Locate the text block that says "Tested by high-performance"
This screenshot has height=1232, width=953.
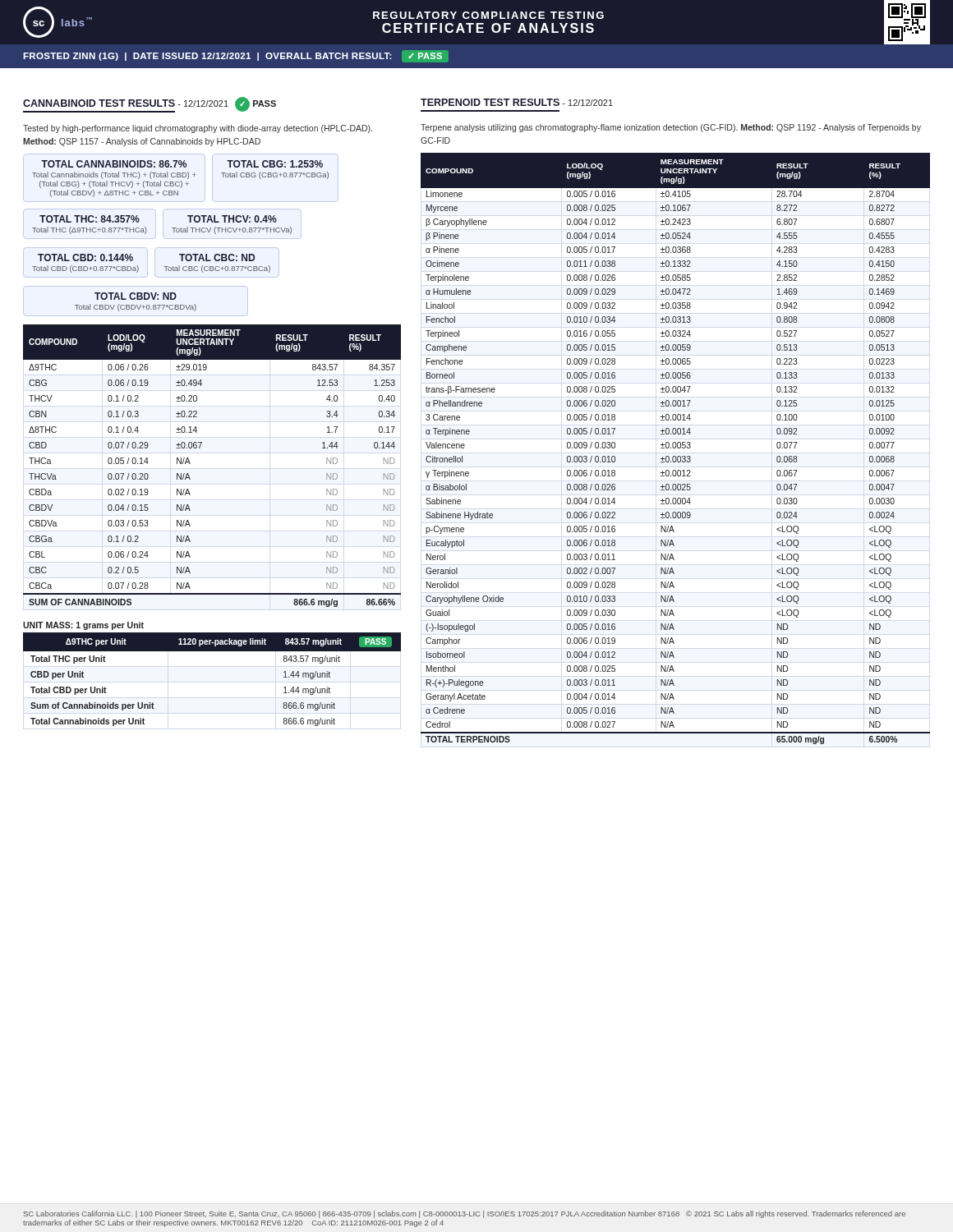coord(198,134)
